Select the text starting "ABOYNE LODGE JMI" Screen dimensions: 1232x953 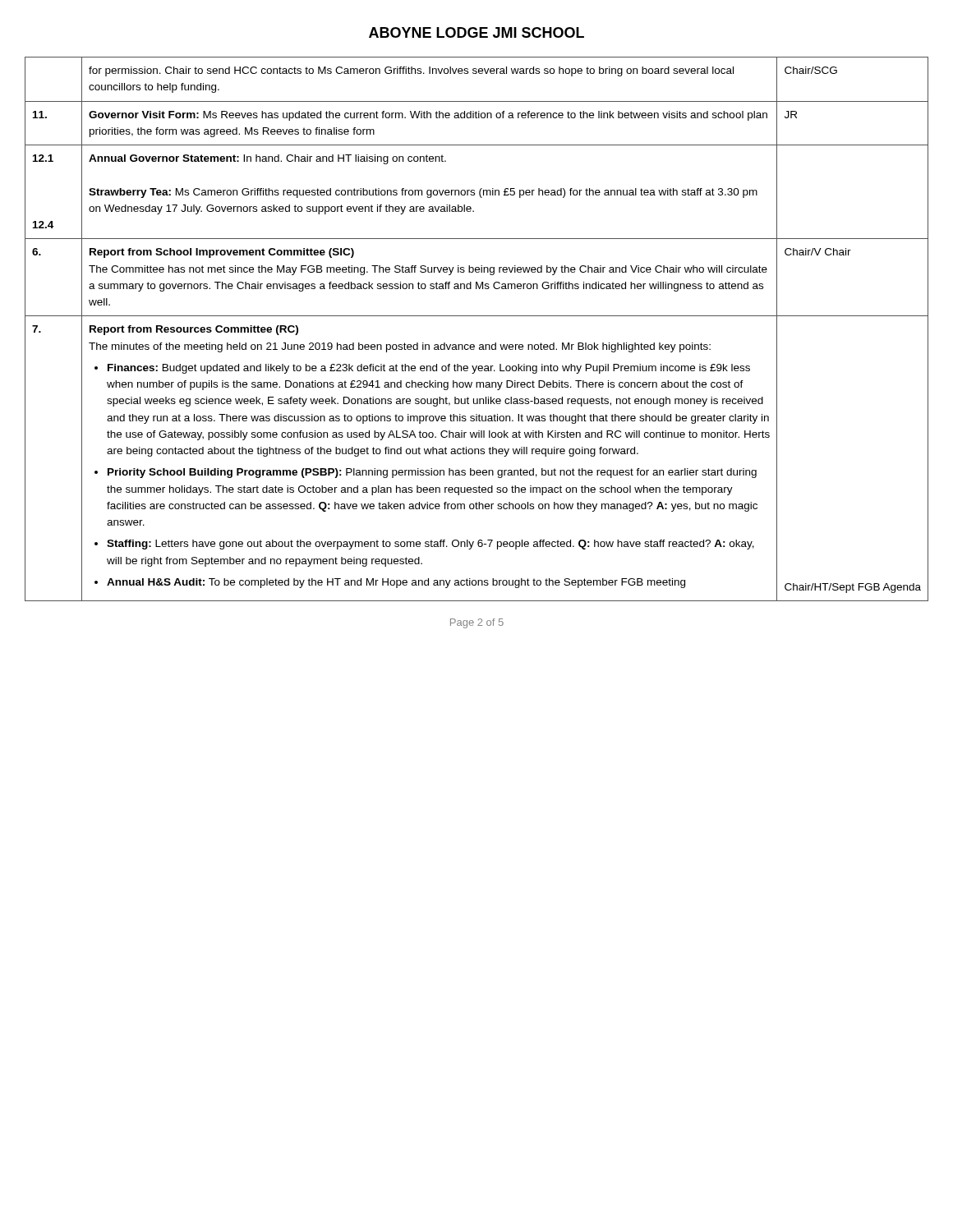[x=476, y=33]
